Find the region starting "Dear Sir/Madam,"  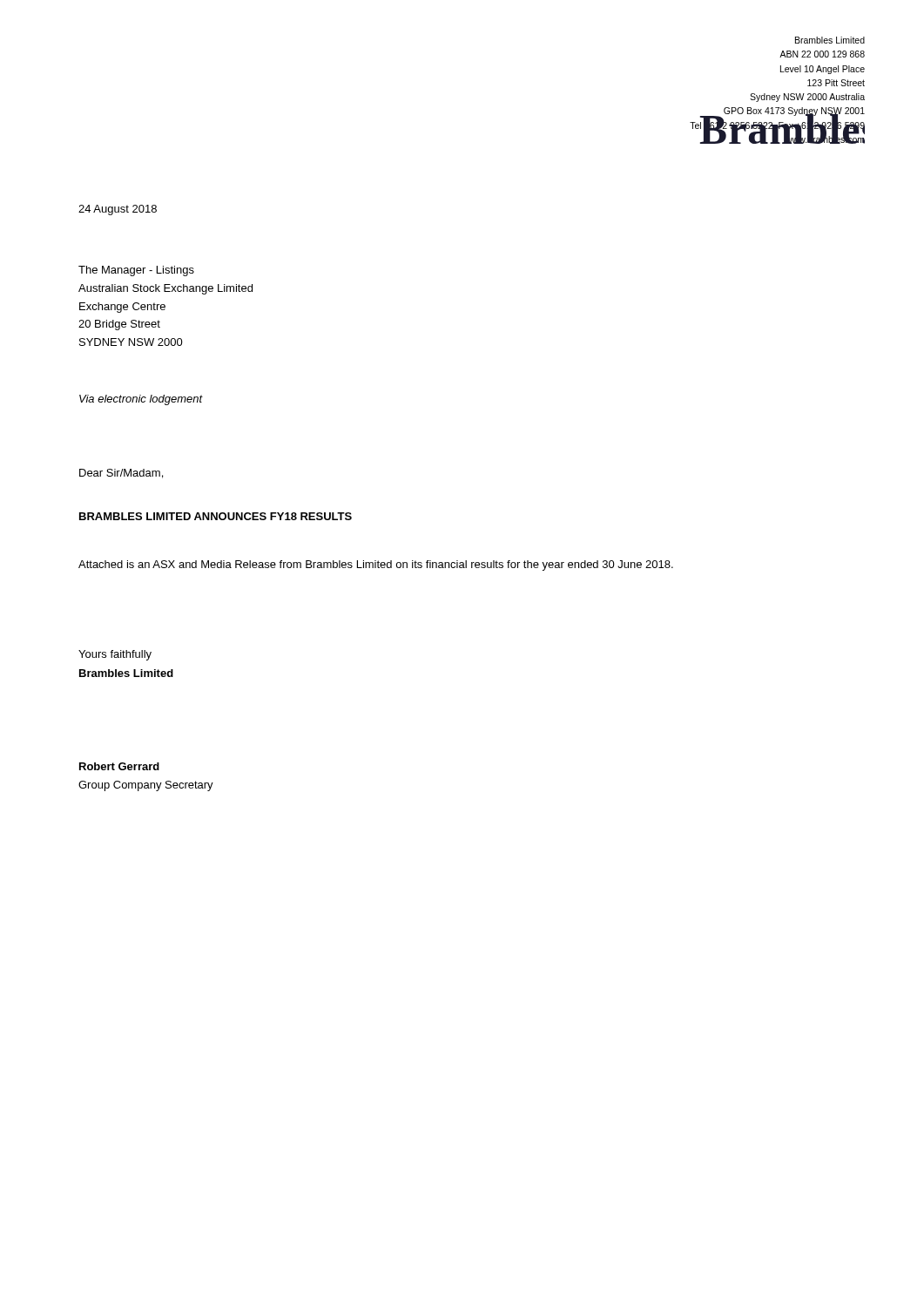[x=121, y=473]
